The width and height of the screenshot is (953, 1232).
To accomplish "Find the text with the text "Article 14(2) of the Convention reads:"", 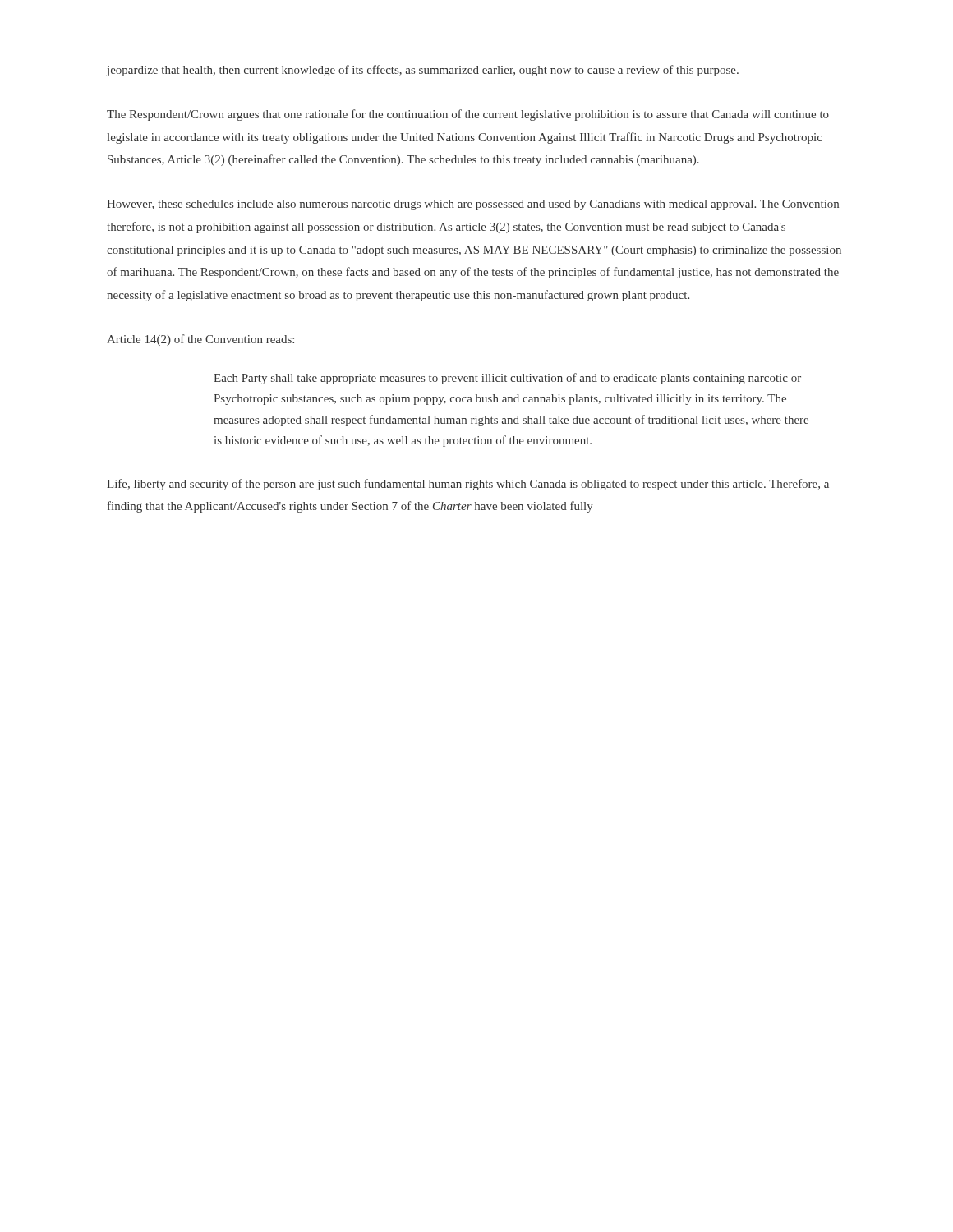I will click(201, 339).
